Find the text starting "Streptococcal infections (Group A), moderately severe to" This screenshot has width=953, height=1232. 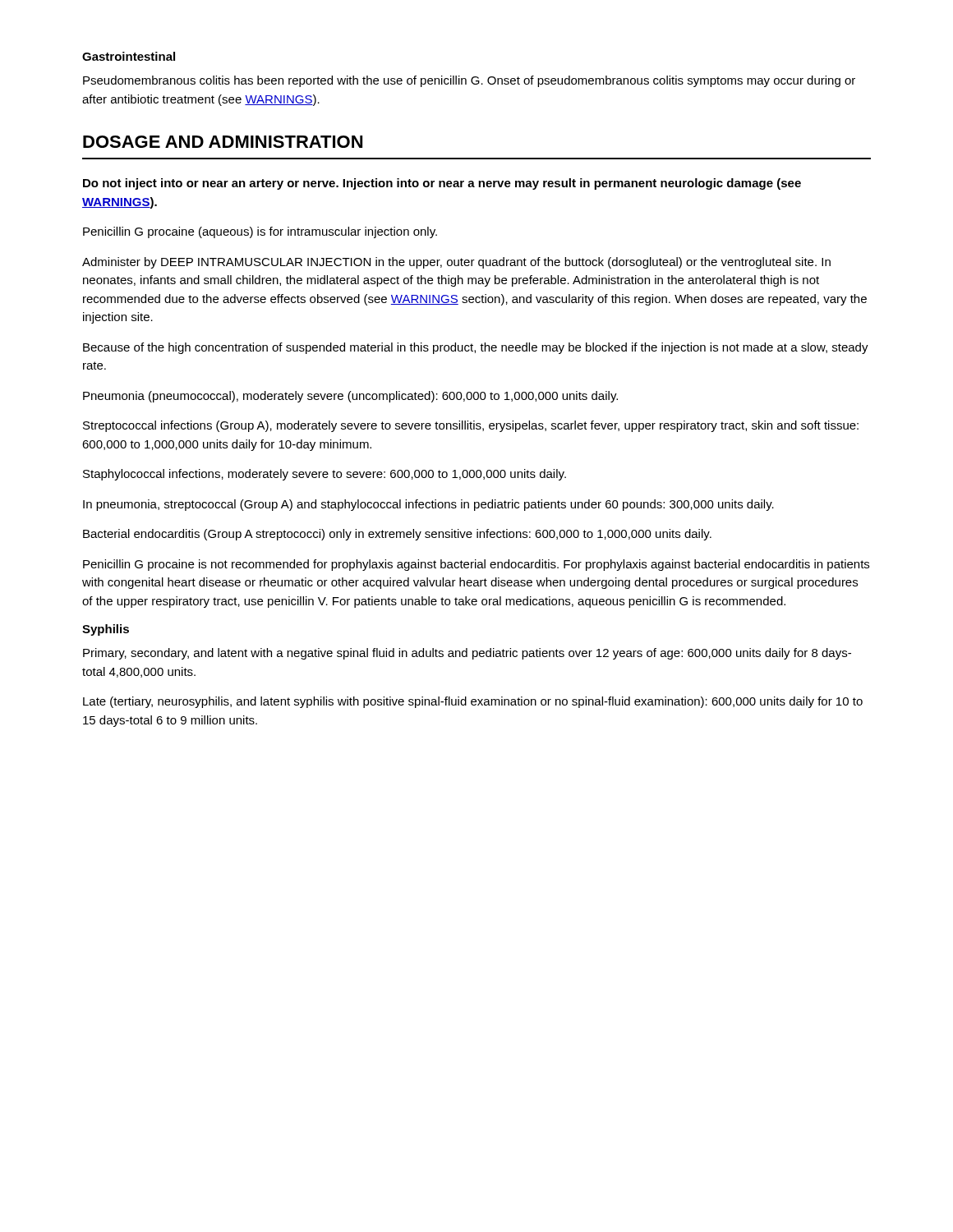[471, 434]
